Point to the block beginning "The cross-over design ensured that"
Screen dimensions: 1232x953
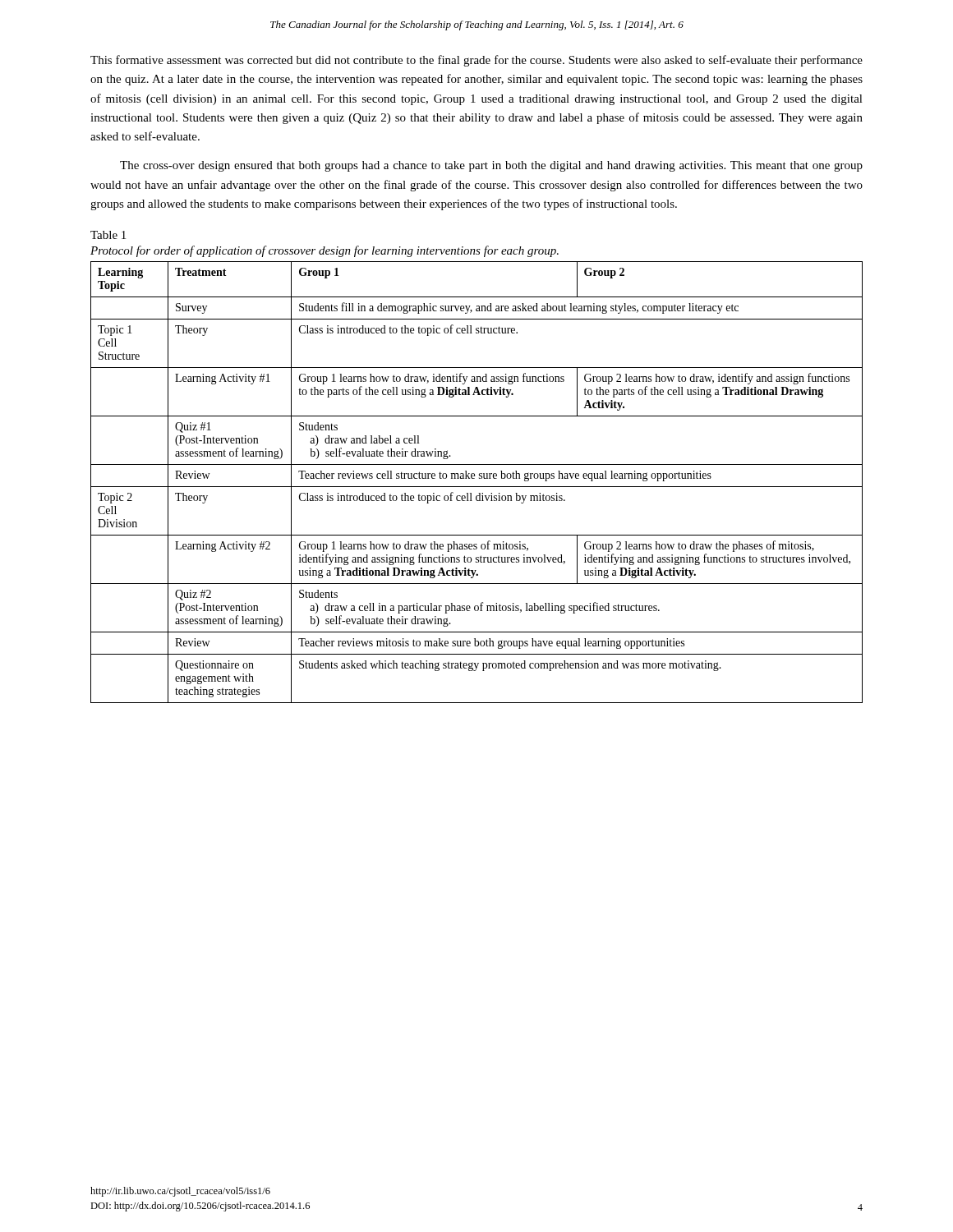click(x=476, y=185)
